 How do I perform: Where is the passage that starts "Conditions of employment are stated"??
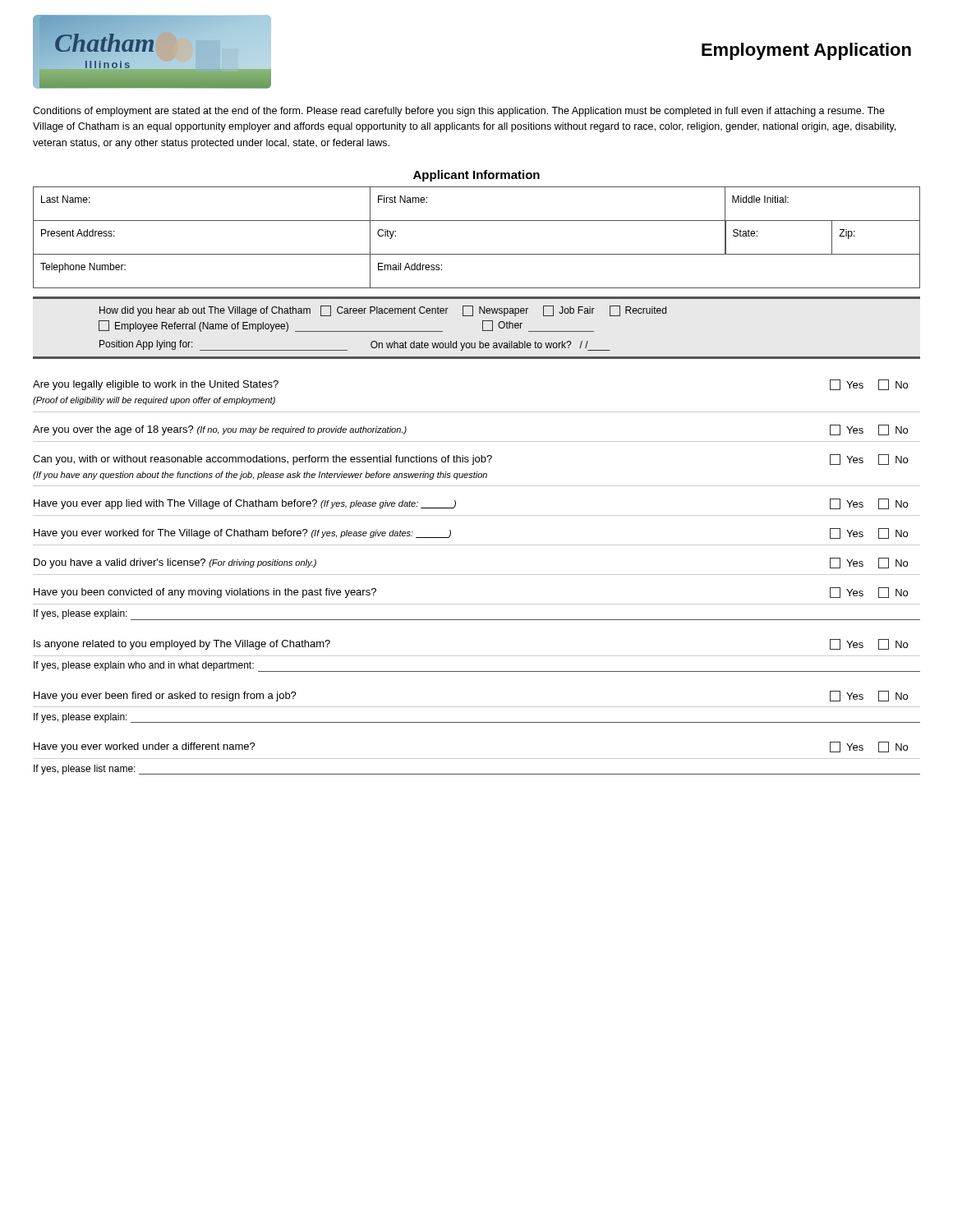465,127
